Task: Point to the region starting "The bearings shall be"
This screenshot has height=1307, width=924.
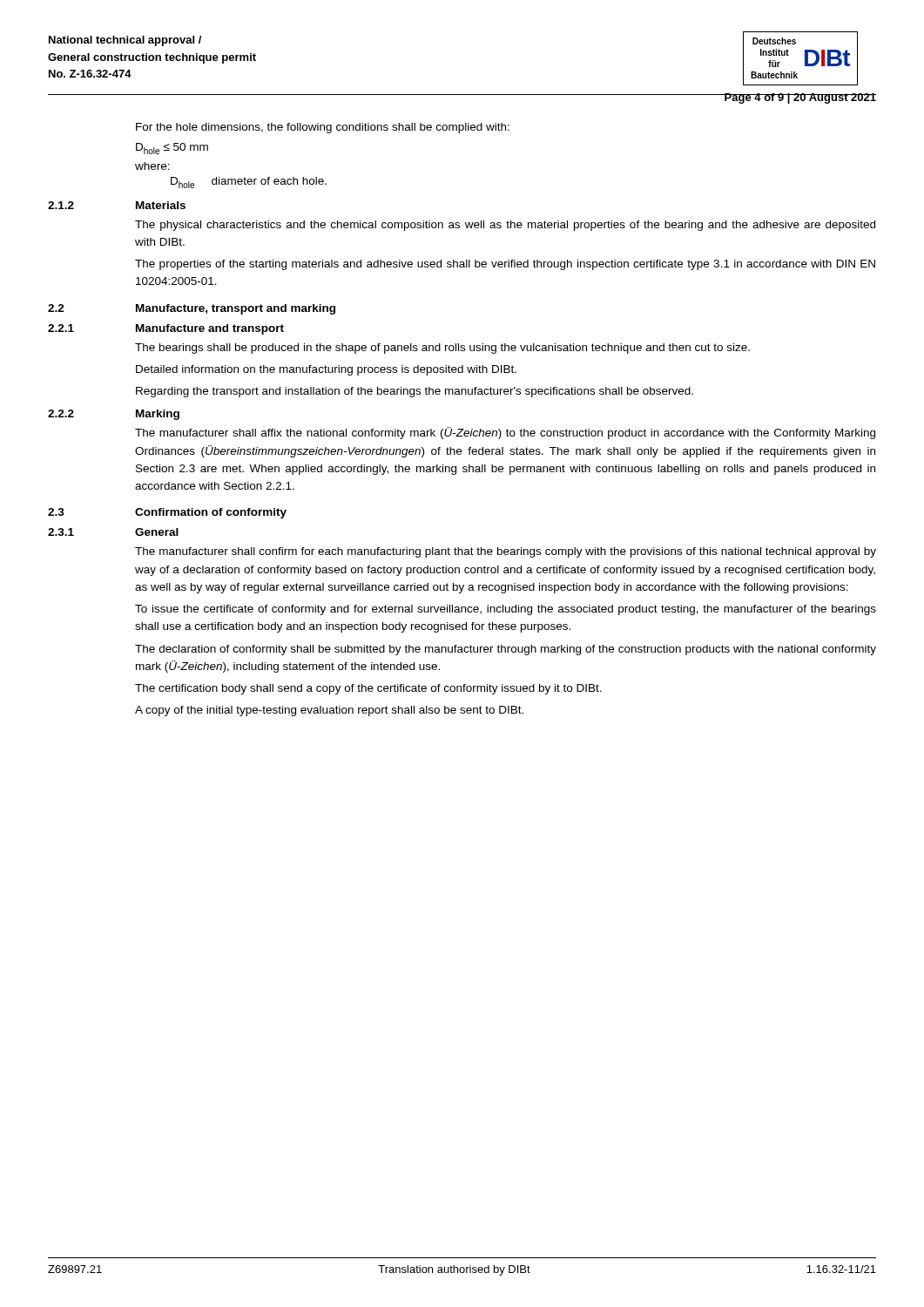Action: click(x=506, y=347)
